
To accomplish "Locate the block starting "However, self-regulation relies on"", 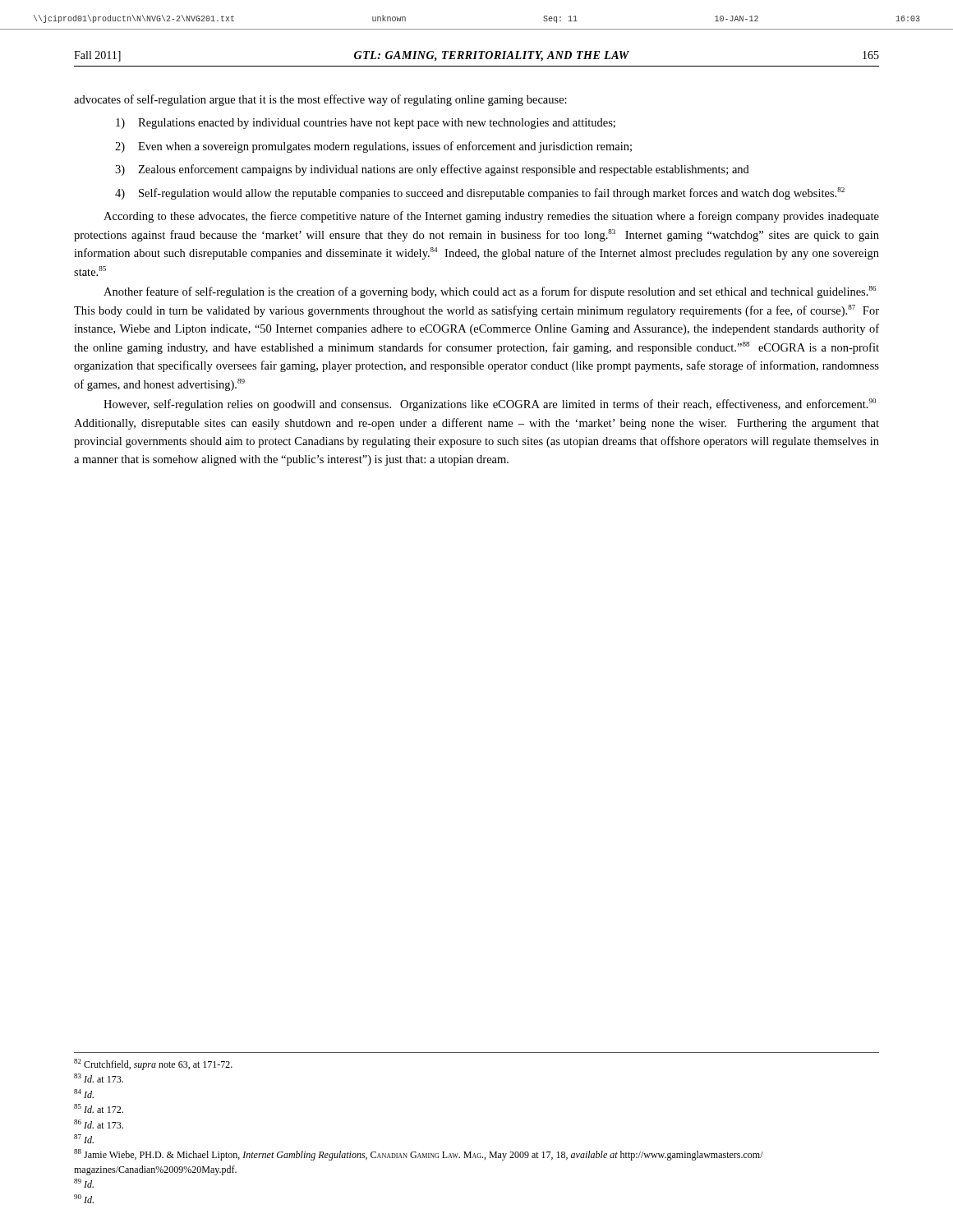I will [476, 432].
